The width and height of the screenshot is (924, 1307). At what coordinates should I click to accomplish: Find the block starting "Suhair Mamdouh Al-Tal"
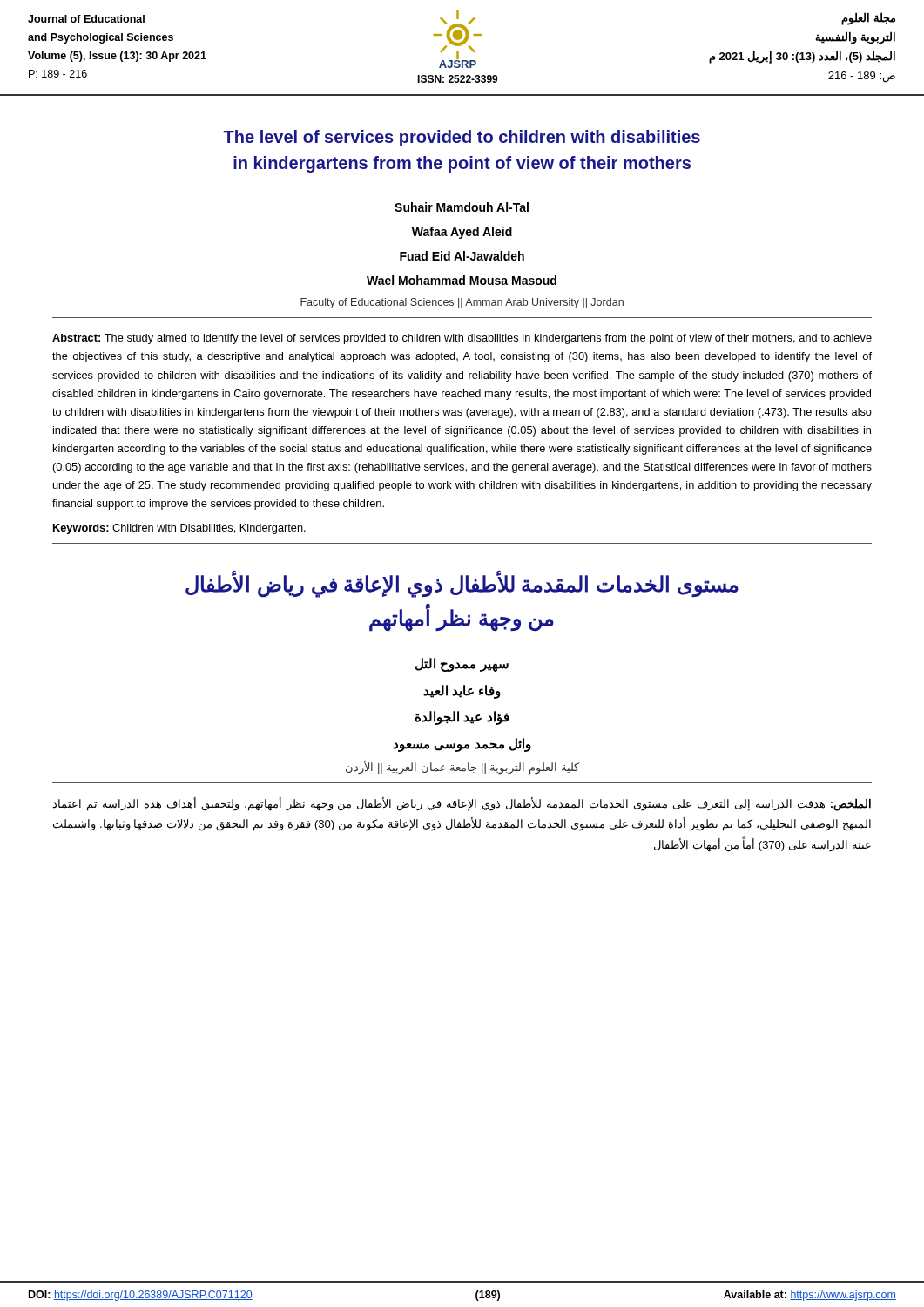coord(462,244)
